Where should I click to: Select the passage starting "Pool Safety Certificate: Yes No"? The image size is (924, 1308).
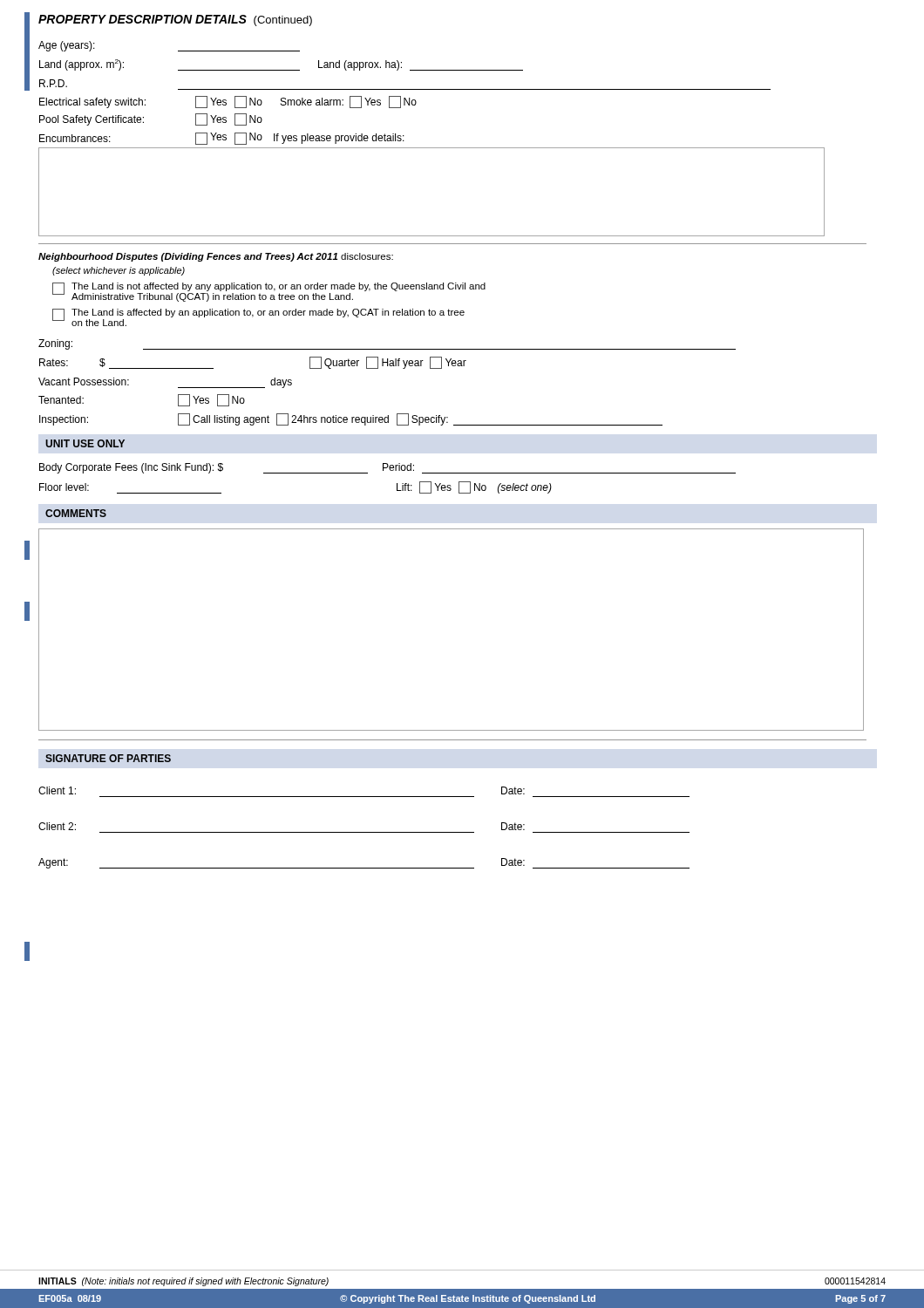[x=150, y=119]
